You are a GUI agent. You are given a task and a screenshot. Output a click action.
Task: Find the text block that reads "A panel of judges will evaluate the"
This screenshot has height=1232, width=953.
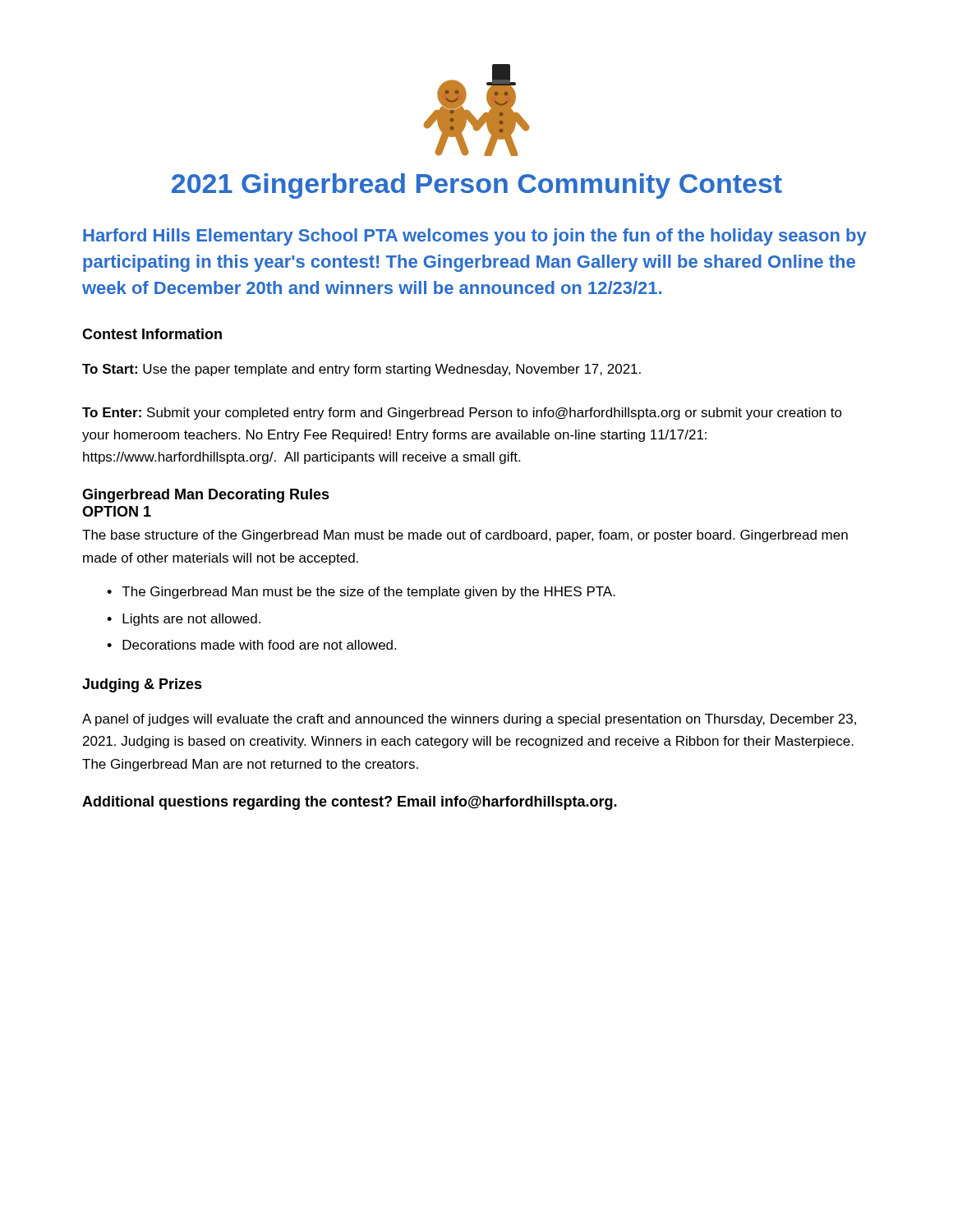pos(470,742)
